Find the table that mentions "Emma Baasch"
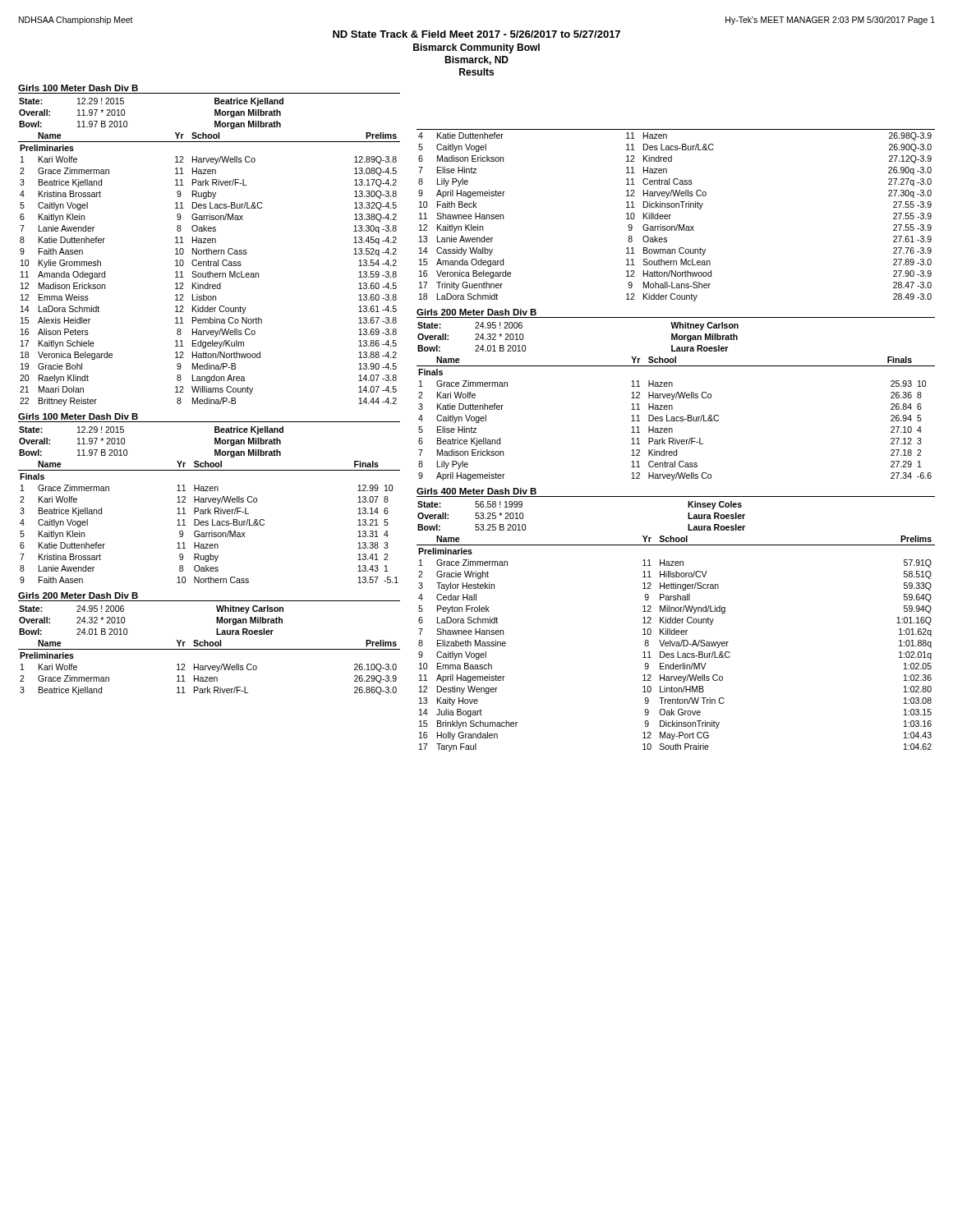The height and width of the screenshot is (1232, 953). 676,643
